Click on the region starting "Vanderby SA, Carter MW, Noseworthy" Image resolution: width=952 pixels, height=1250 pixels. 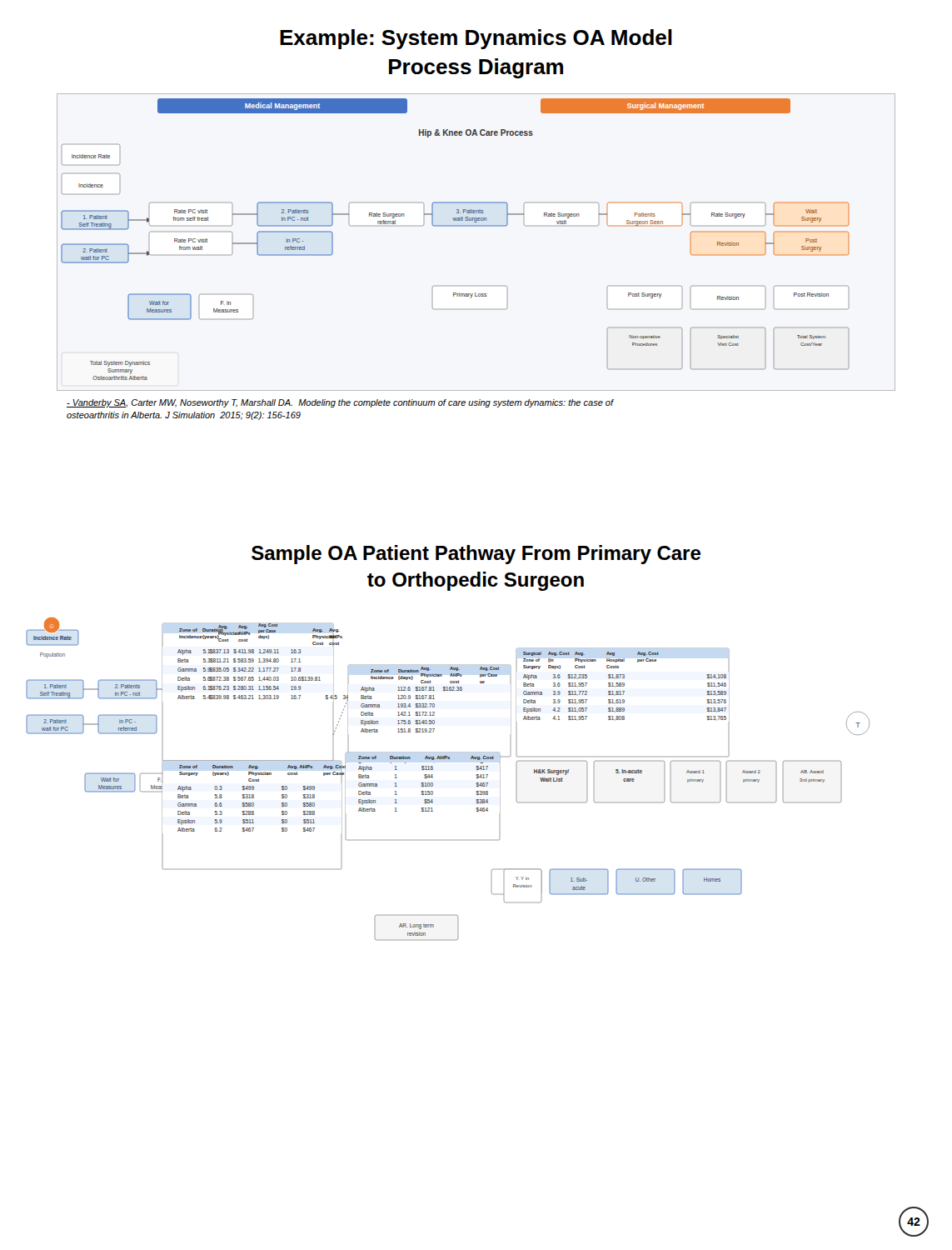pyautogui.click(x=340, y=409)
